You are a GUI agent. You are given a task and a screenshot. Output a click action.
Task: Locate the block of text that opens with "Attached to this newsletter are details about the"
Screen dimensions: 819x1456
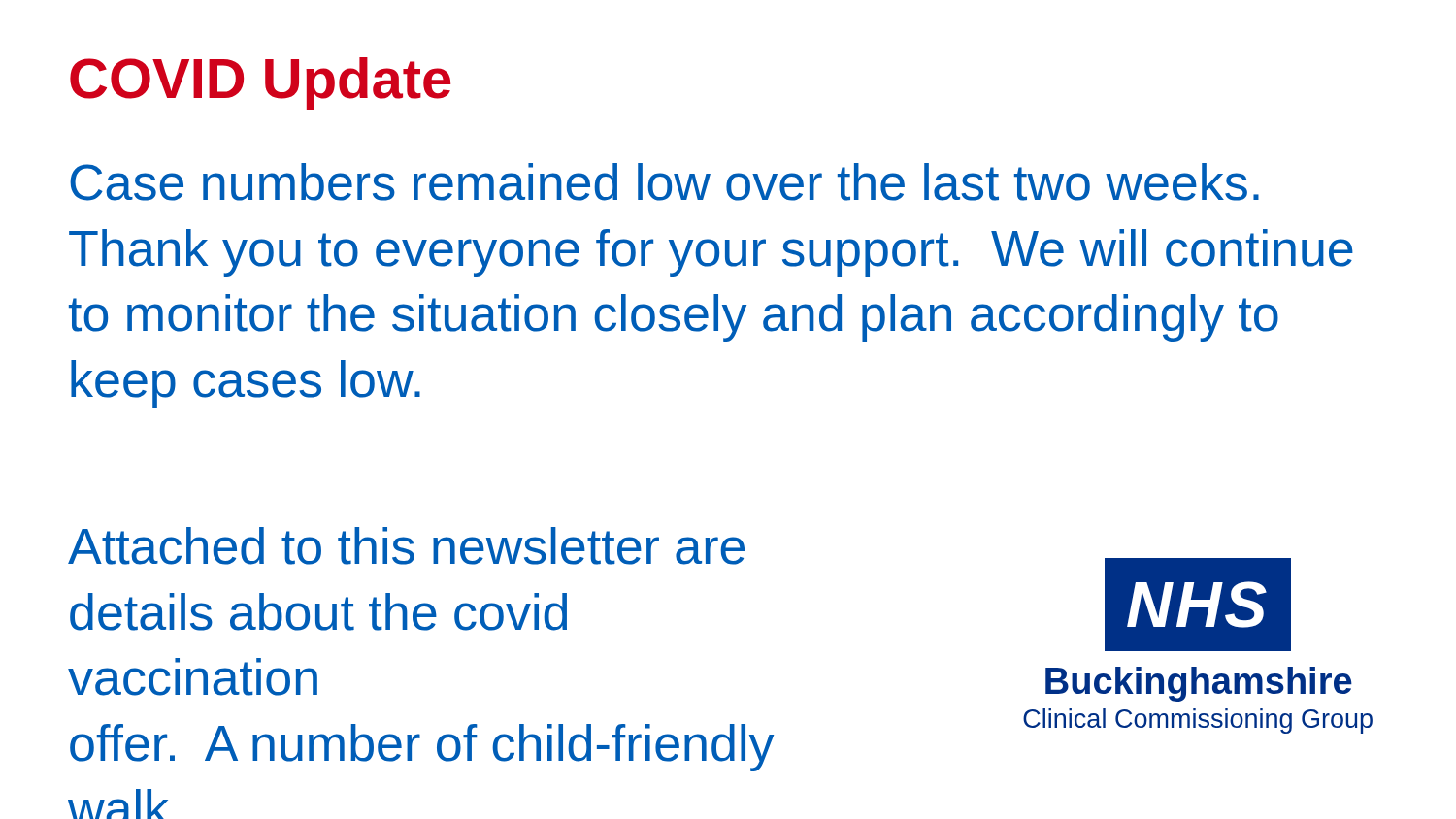pos(406,546)
